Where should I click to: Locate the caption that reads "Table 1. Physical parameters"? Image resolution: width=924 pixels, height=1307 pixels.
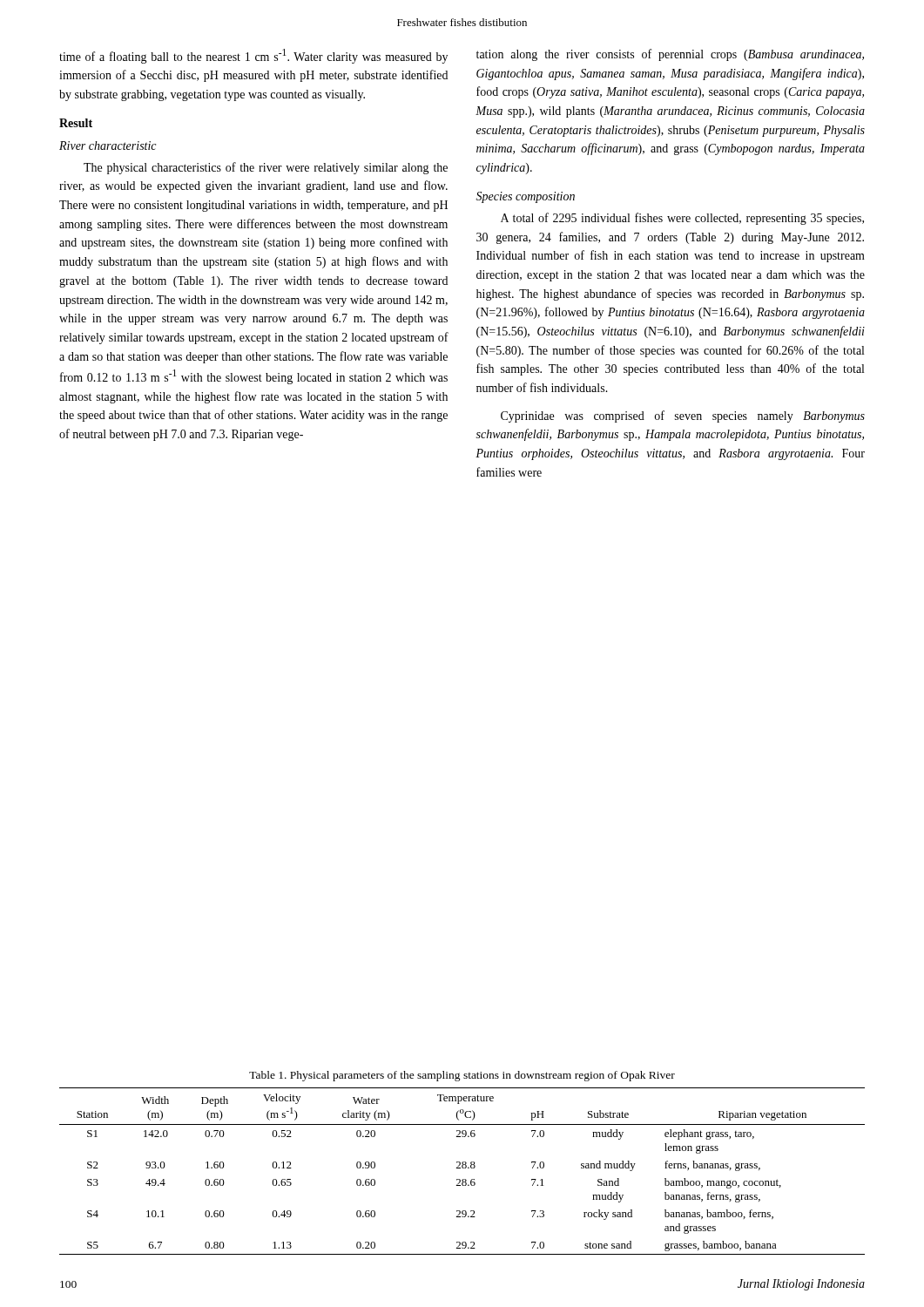pyautogui.click(x=462, y=1074)
